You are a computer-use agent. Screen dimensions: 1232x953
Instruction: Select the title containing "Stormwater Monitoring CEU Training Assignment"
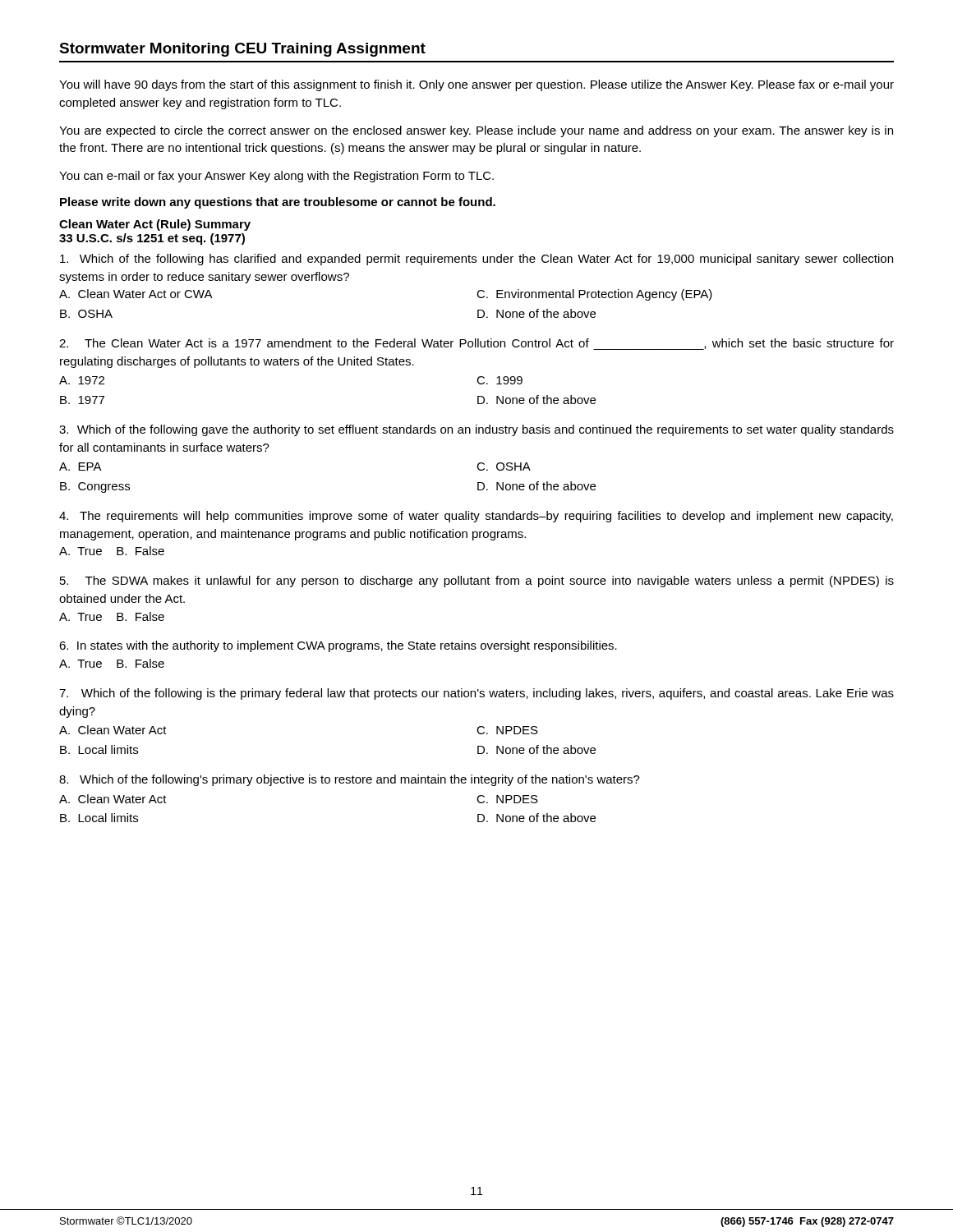click(242, 48)
